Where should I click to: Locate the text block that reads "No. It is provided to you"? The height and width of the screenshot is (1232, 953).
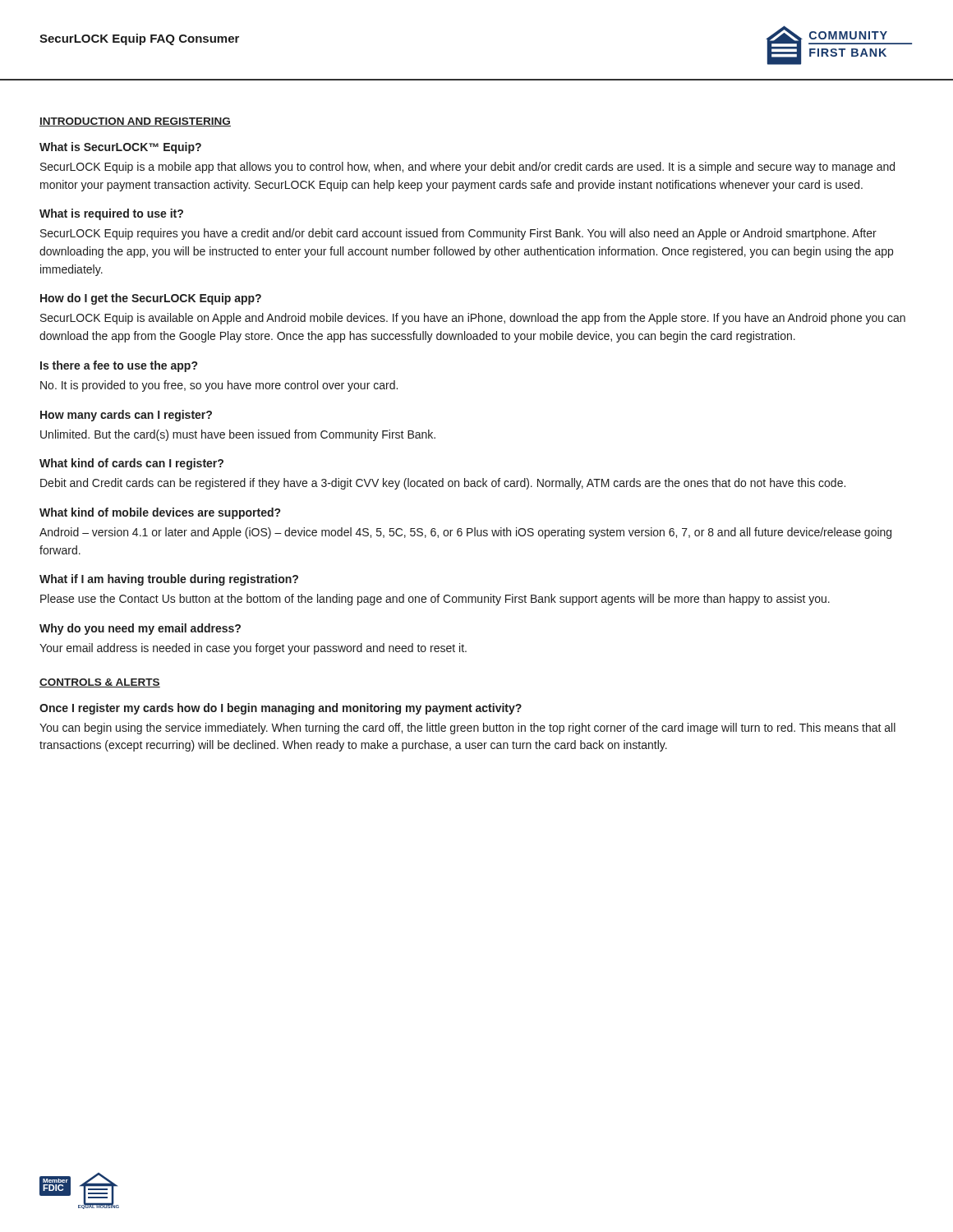(x=219, y=385)
